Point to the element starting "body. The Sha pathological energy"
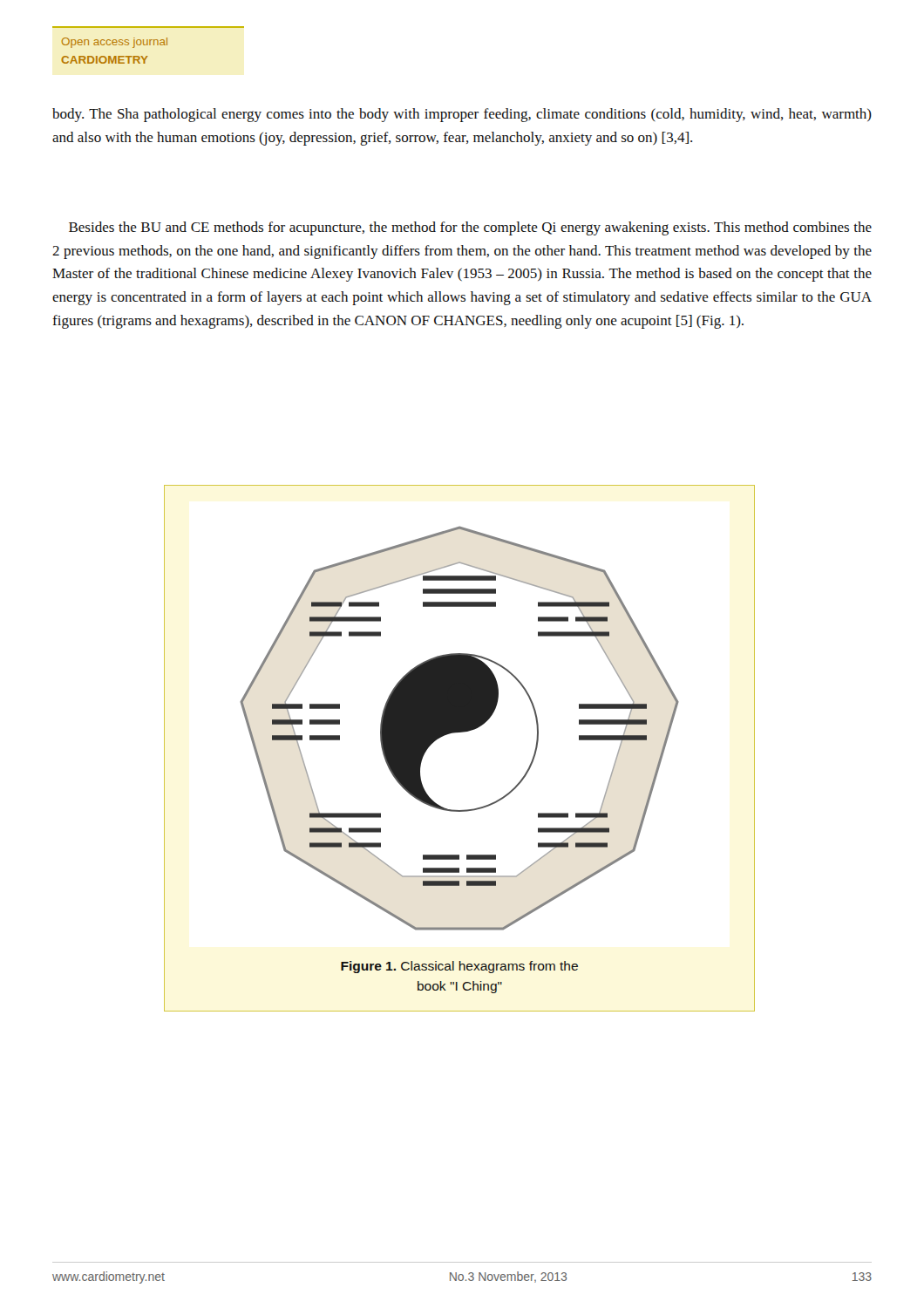The image size is (924, 1308). point(462,125)
